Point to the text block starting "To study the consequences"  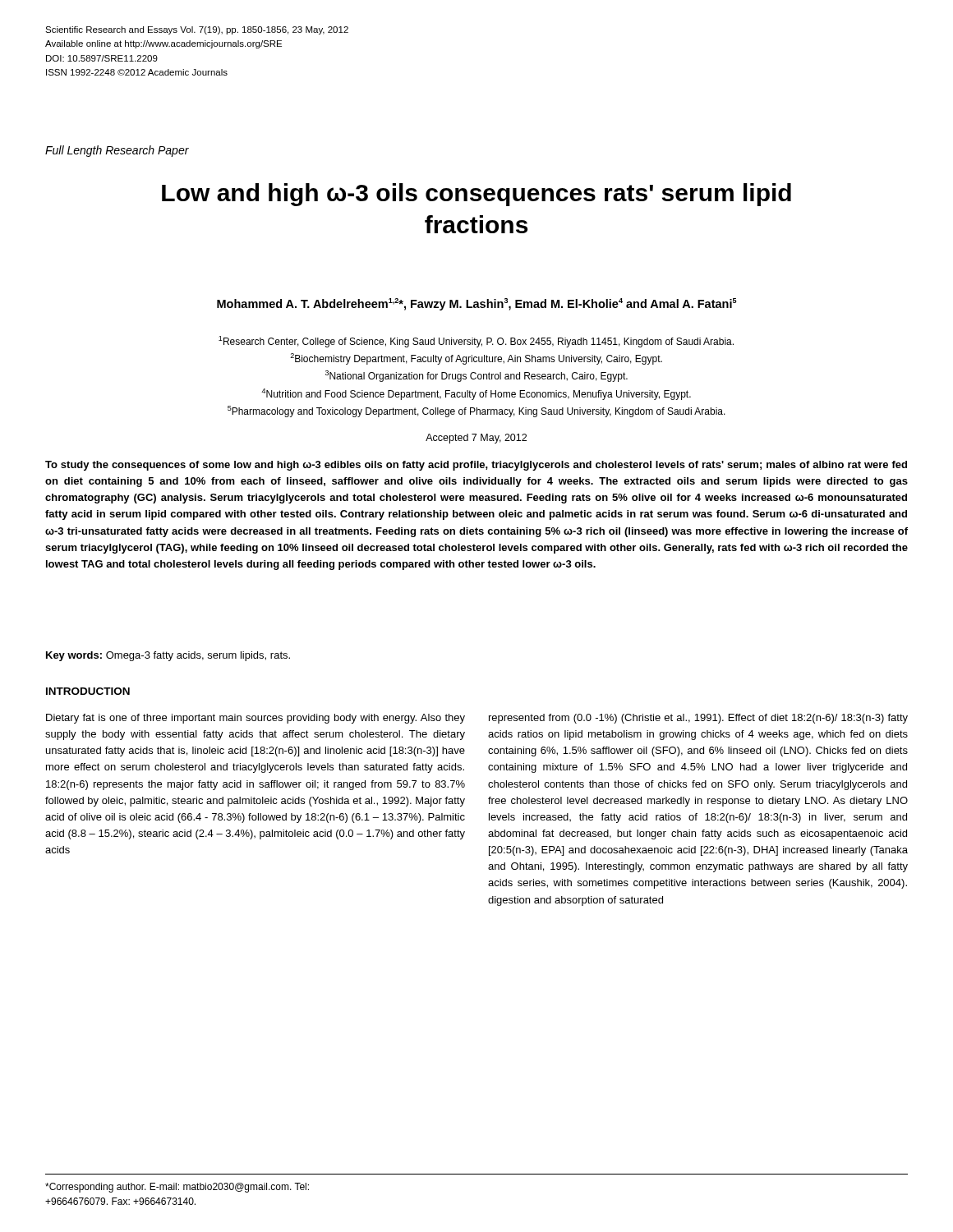coord(476,515)
